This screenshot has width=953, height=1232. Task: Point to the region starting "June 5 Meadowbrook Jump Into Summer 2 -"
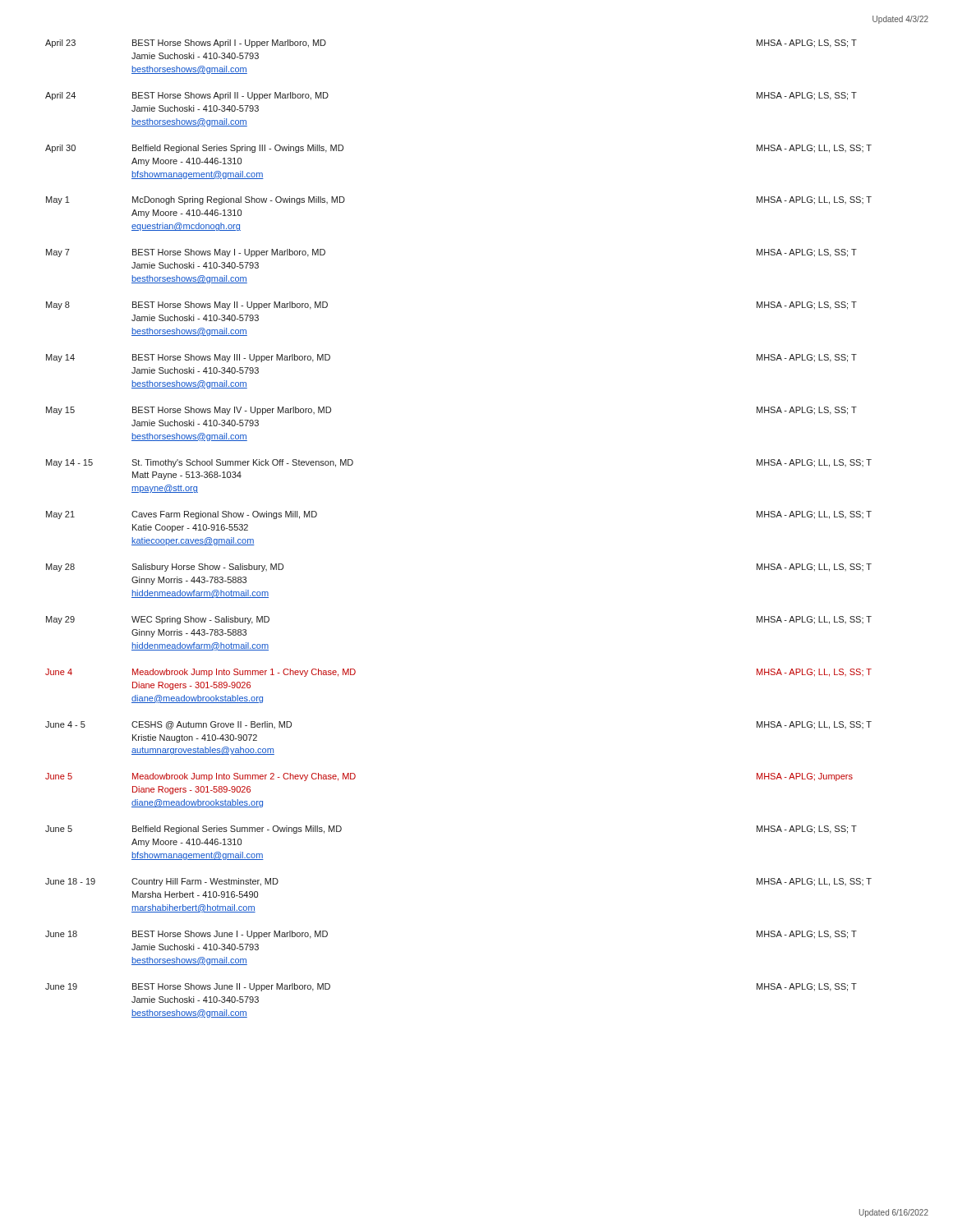(x=56, y=777)
